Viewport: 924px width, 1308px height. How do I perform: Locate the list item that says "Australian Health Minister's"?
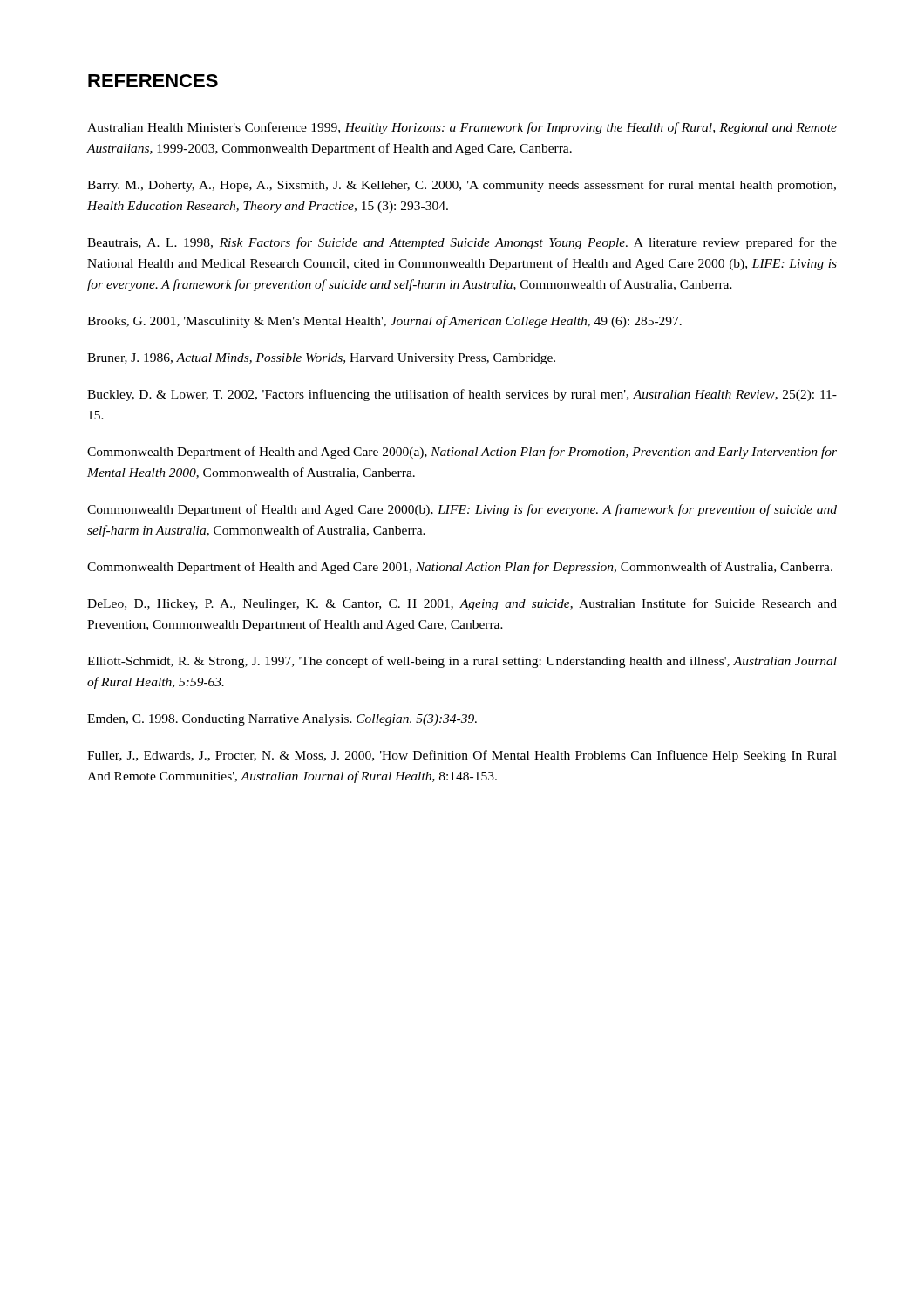coord(462,137)
